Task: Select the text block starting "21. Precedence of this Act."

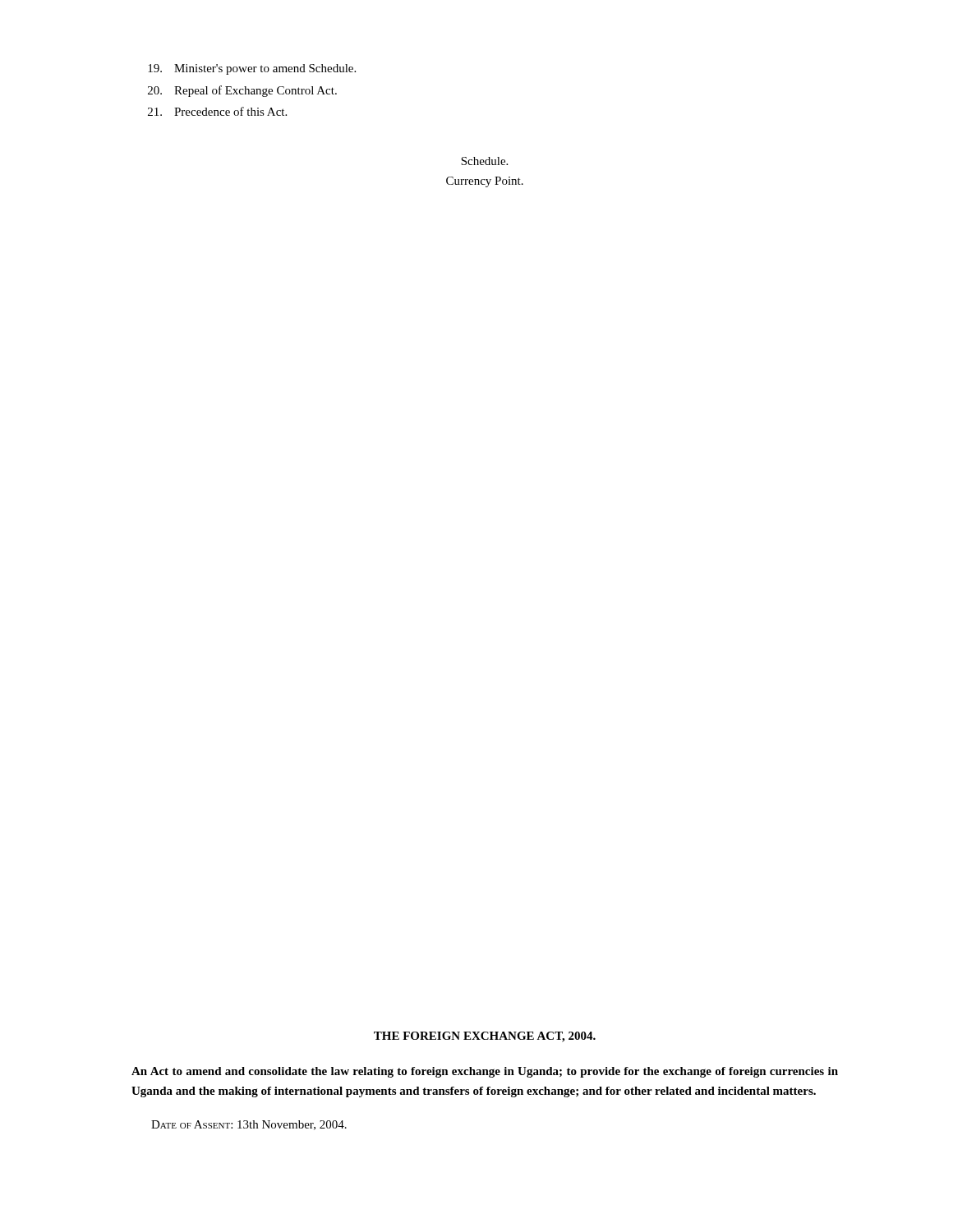Action: point(217,111)
